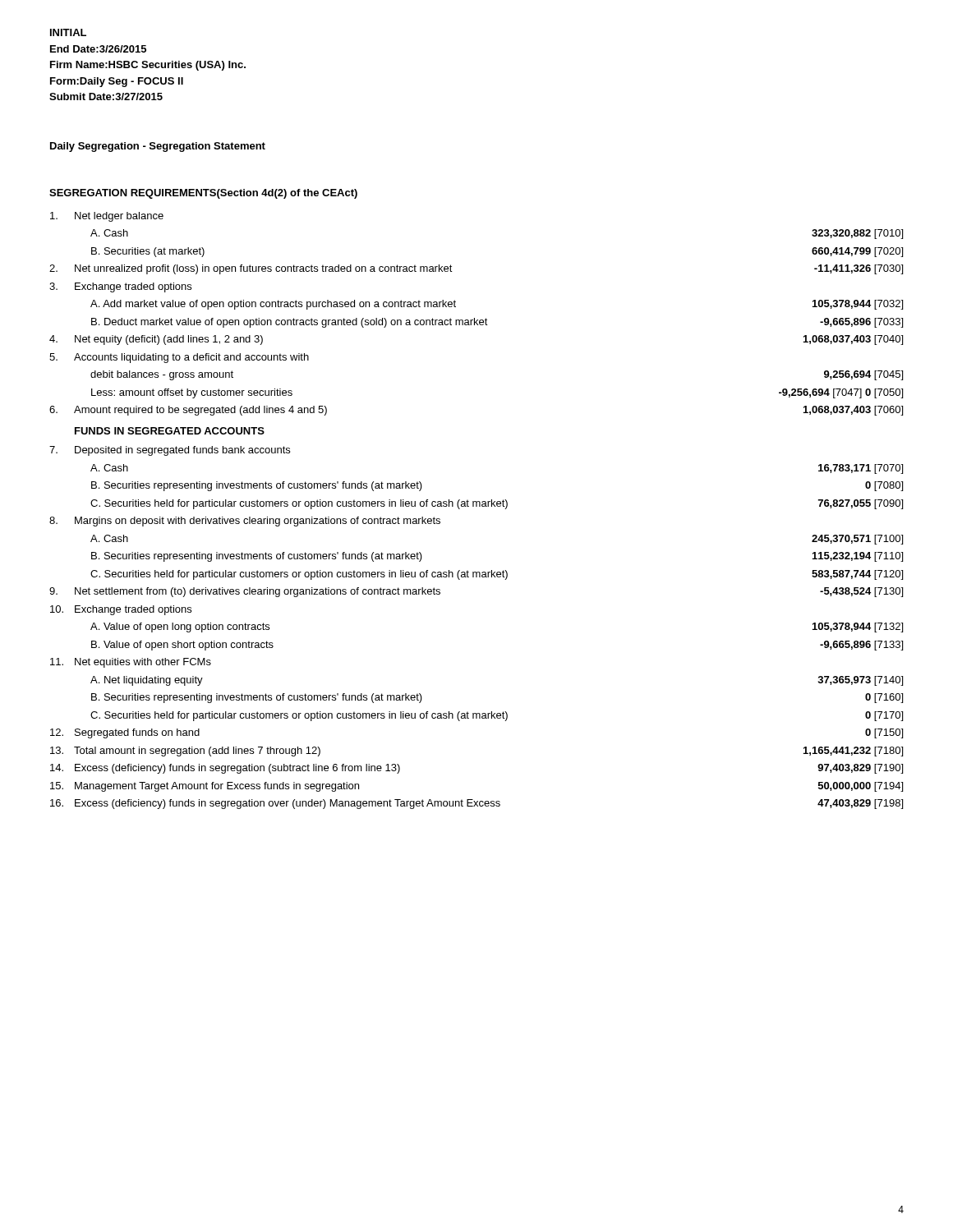Image resolution: width=953 pixels, height=1232 pixels.
Task: Locate the block of text that opens with "14. Excess (deficiency) funds in segregation (subtract line"
Action: tap(240, 768)
